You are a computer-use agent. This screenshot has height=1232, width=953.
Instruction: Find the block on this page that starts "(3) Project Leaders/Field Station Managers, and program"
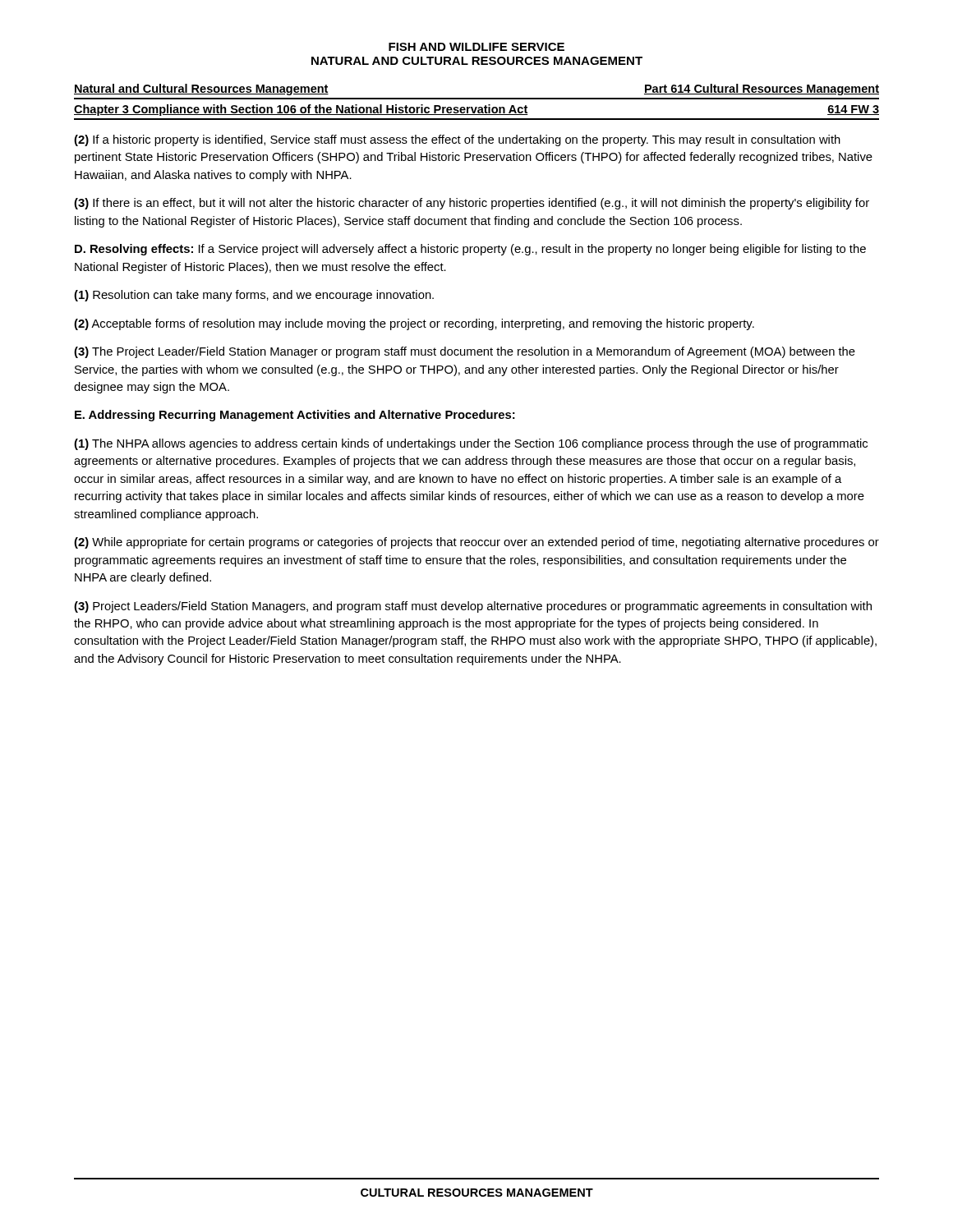point(476,632)
